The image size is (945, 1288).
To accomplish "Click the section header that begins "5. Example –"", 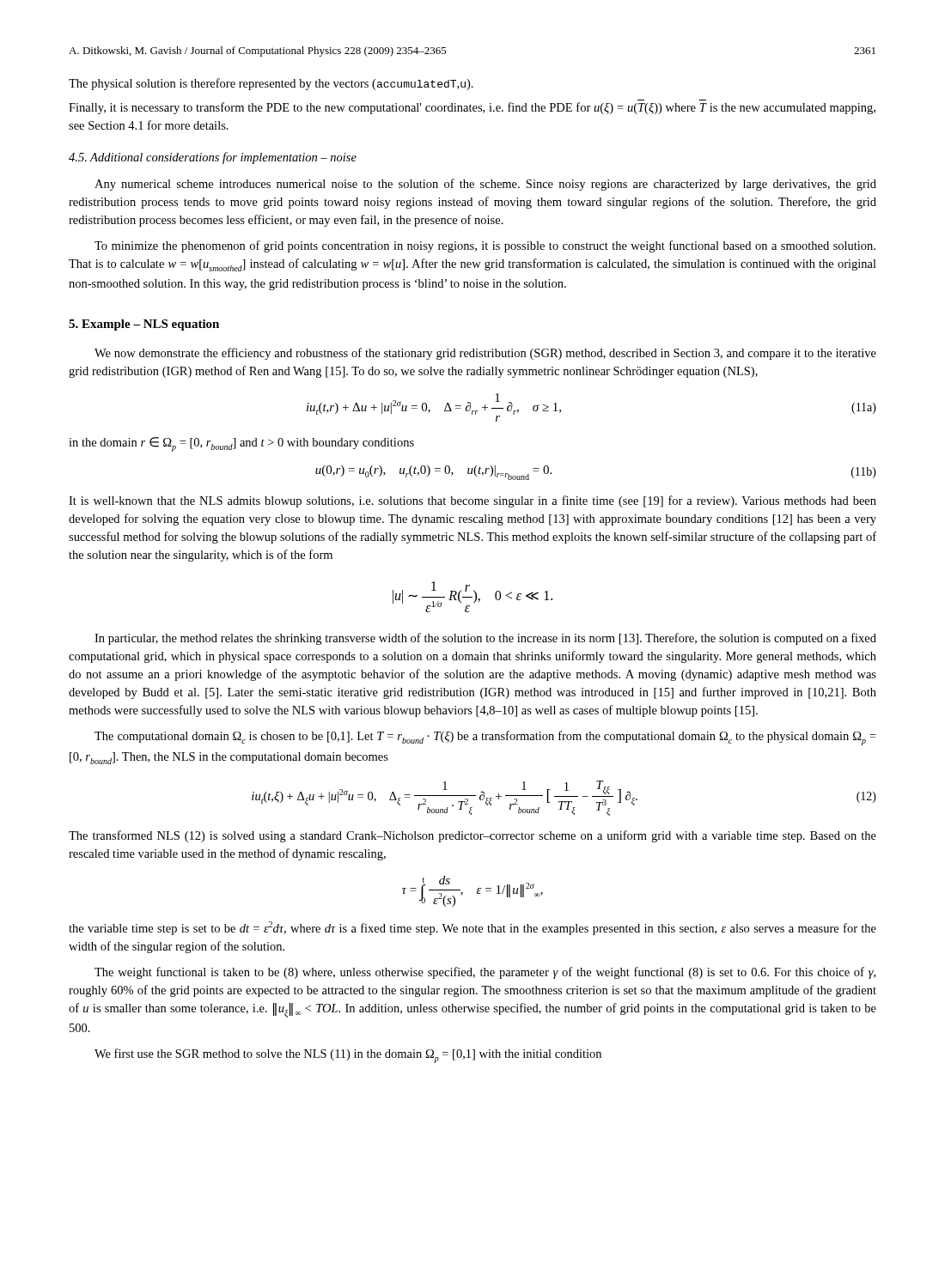I will coord(144,324).
